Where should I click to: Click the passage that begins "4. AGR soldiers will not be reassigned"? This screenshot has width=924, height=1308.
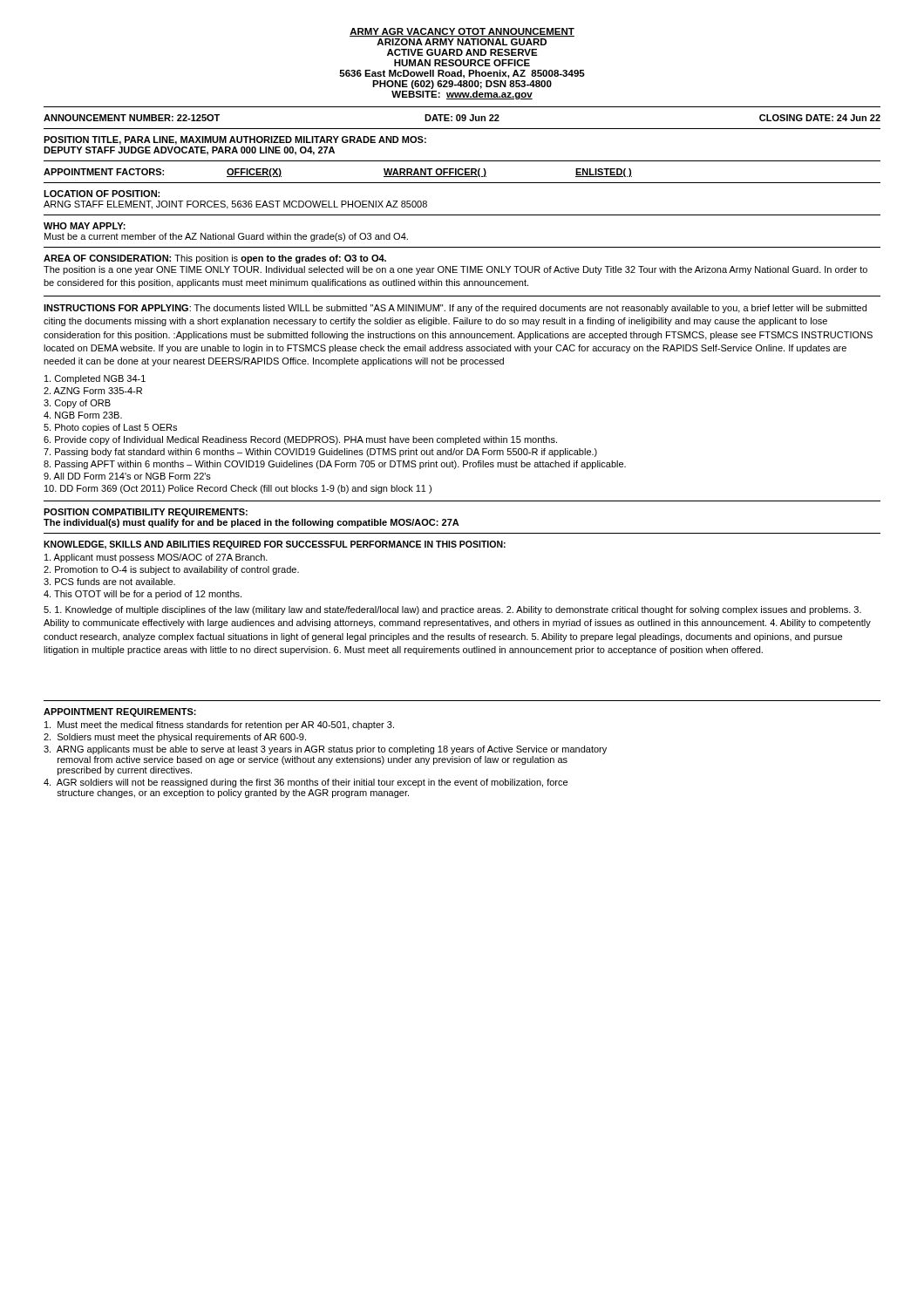(306, 788)
